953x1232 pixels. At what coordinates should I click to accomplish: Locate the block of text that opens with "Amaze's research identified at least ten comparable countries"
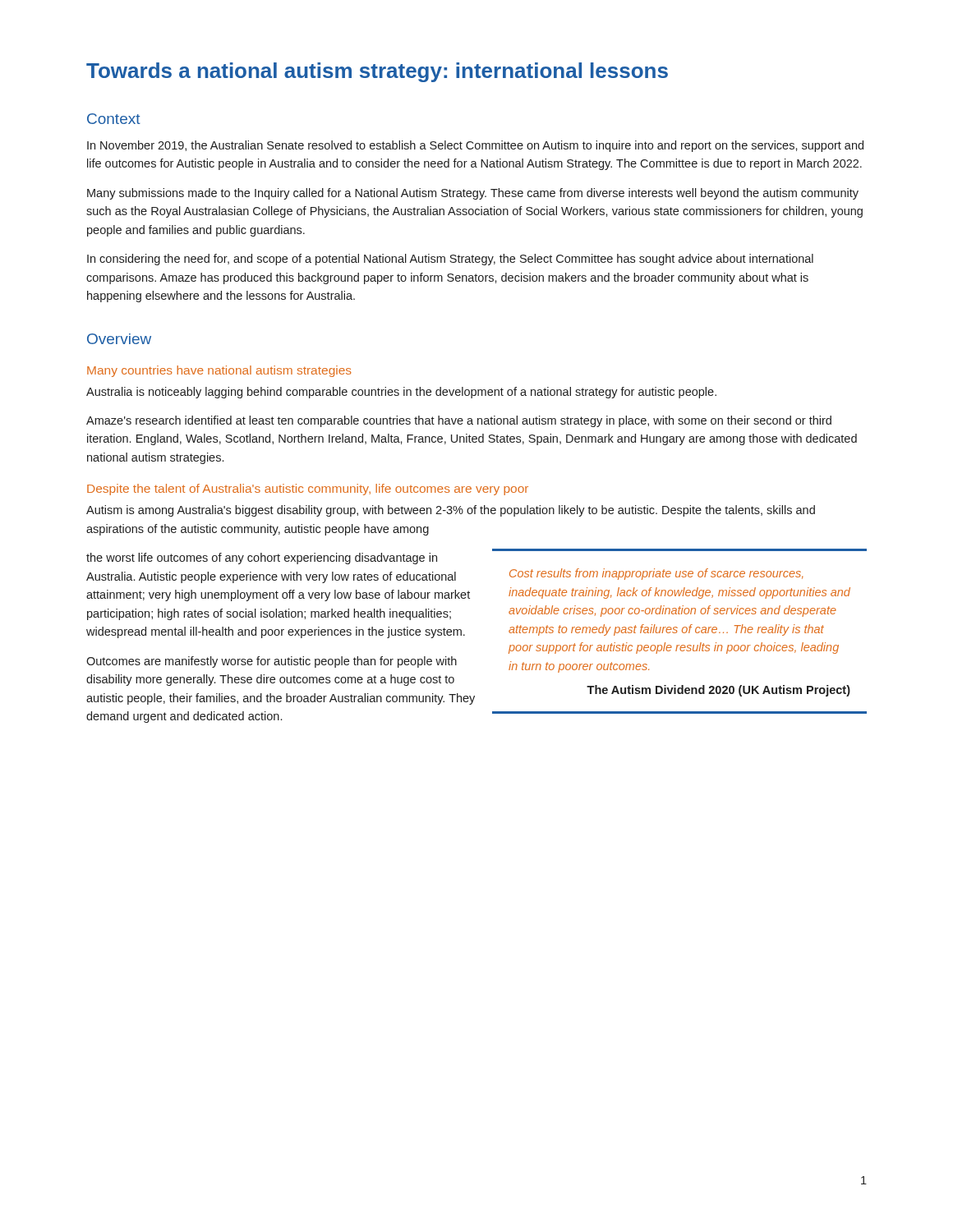point(472,439)
